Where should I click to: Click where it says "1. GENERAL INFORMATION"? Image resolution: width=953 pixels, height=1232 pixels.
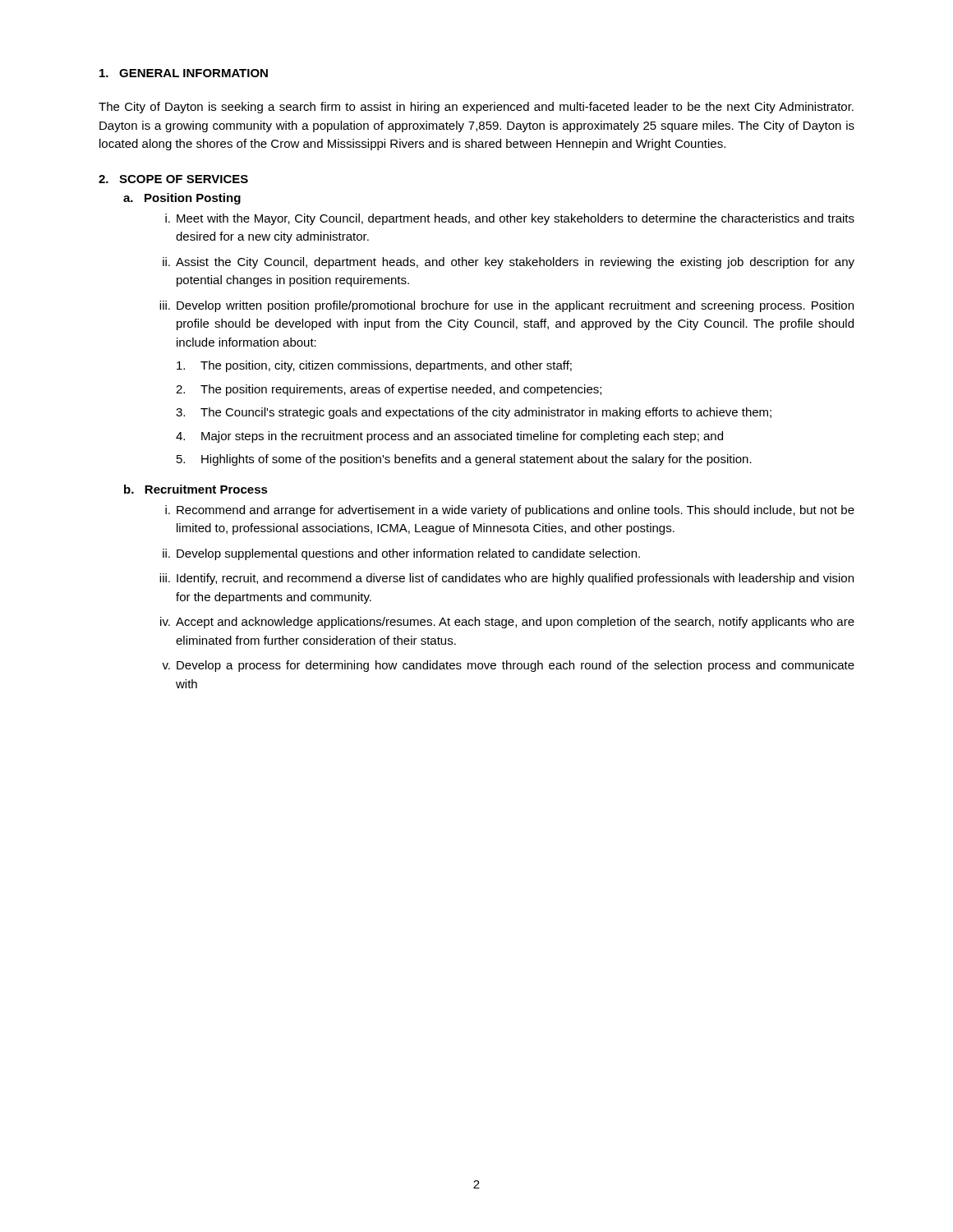[184, 73]
